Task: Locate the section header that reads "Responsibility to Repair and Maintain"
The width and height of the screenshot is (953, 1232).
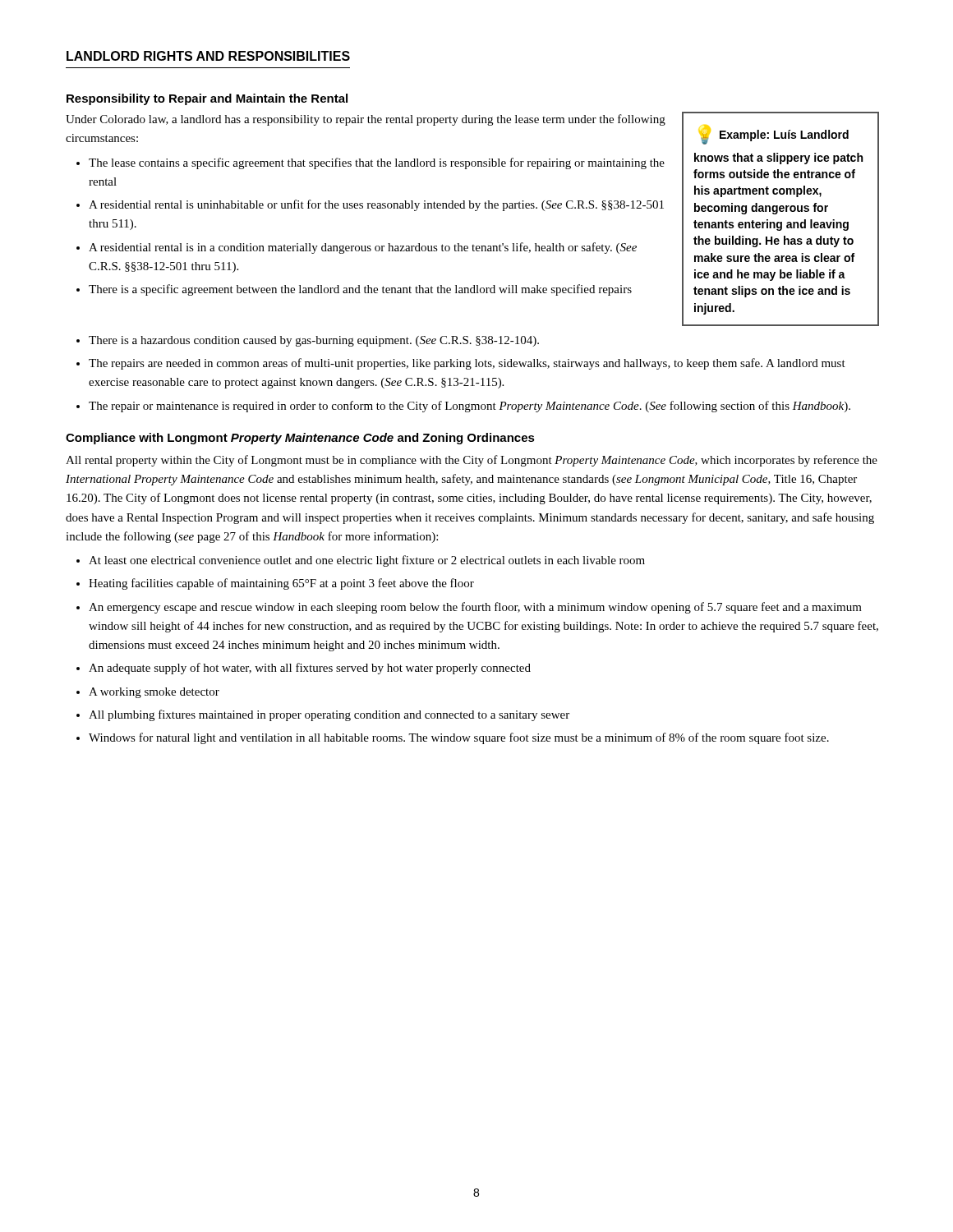Action: click(x=207, y=99)
